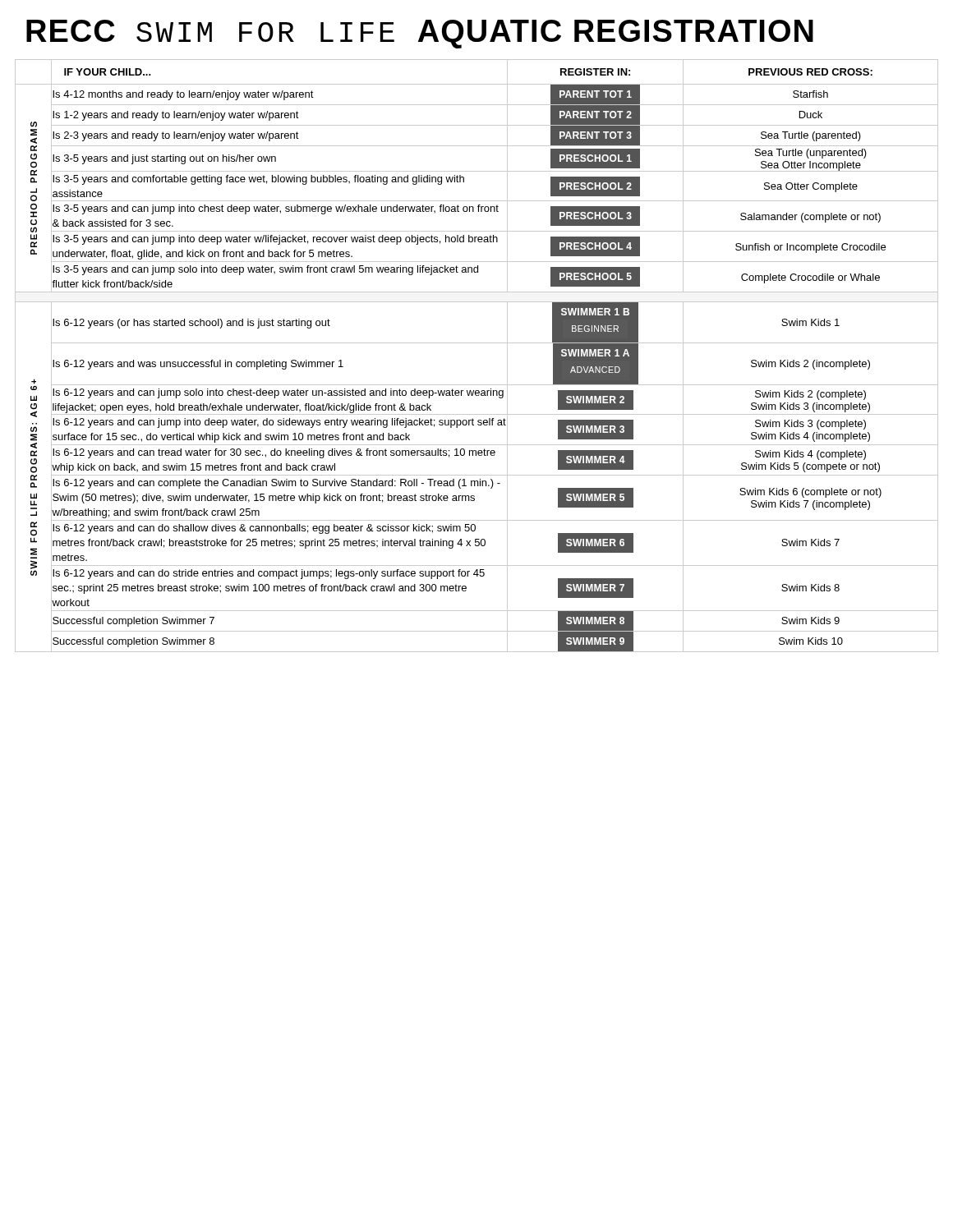The width and height of the screenshot is (953, 1232).
Task: Select the text block starting "RECC SWIM FOR LIFE AQUATIC REGISTRATION"
Action: [476, 32]
